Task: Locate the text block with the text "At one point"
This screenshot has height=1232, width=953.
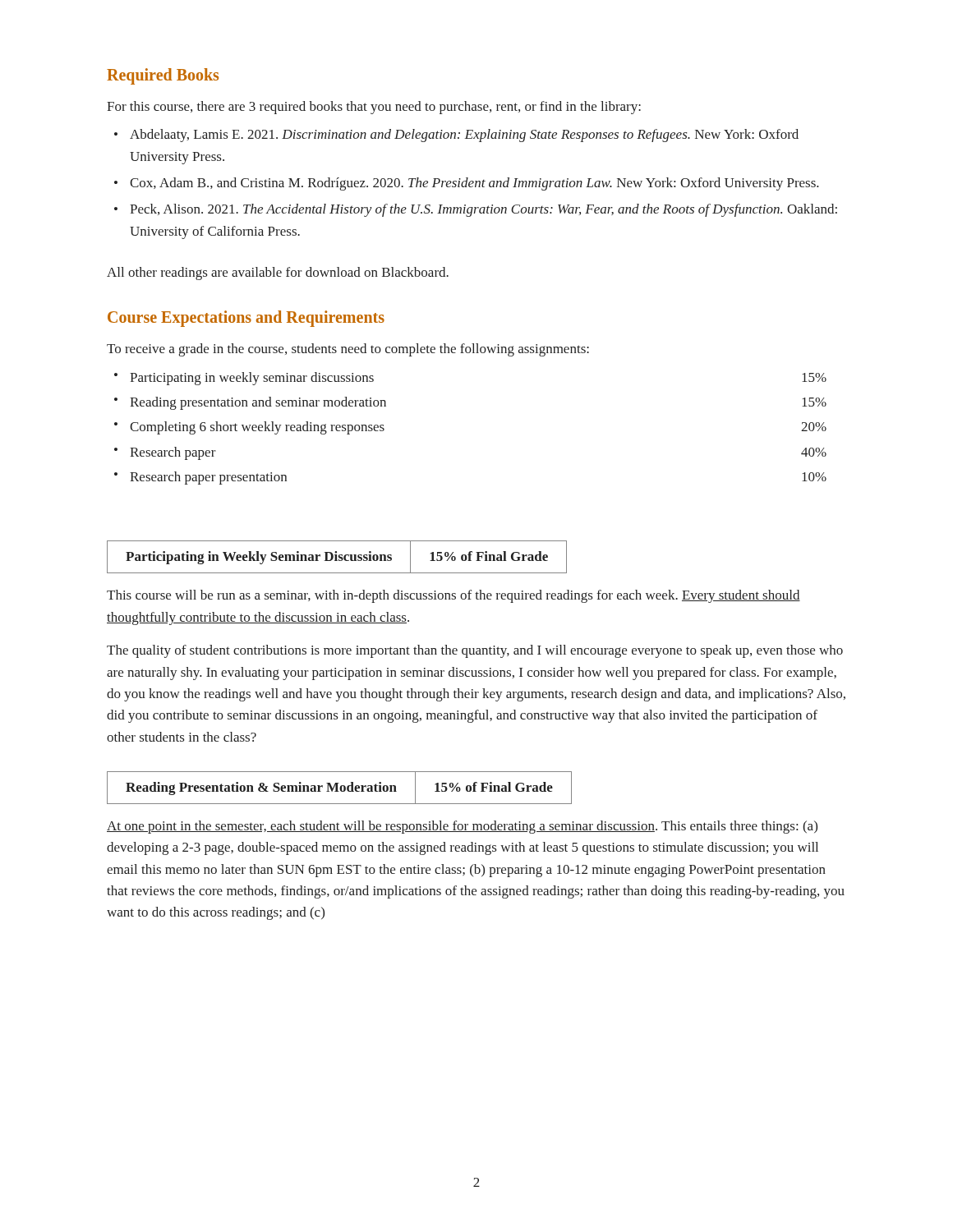Action: coord(476,869)
